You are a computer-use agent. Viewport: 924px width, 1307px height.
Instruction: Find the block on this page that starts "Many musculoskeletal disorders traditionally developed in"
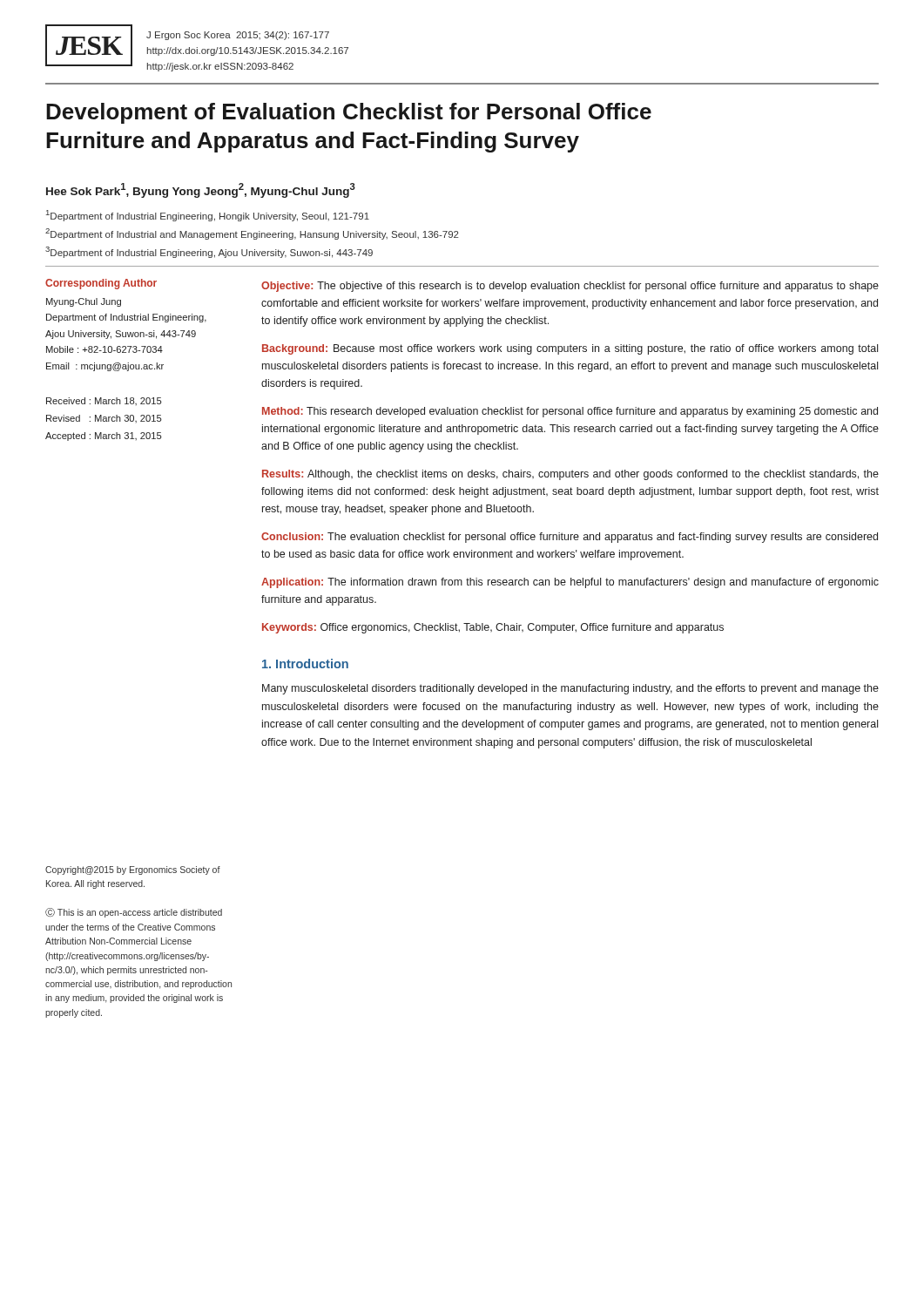(x=570, y=715)
